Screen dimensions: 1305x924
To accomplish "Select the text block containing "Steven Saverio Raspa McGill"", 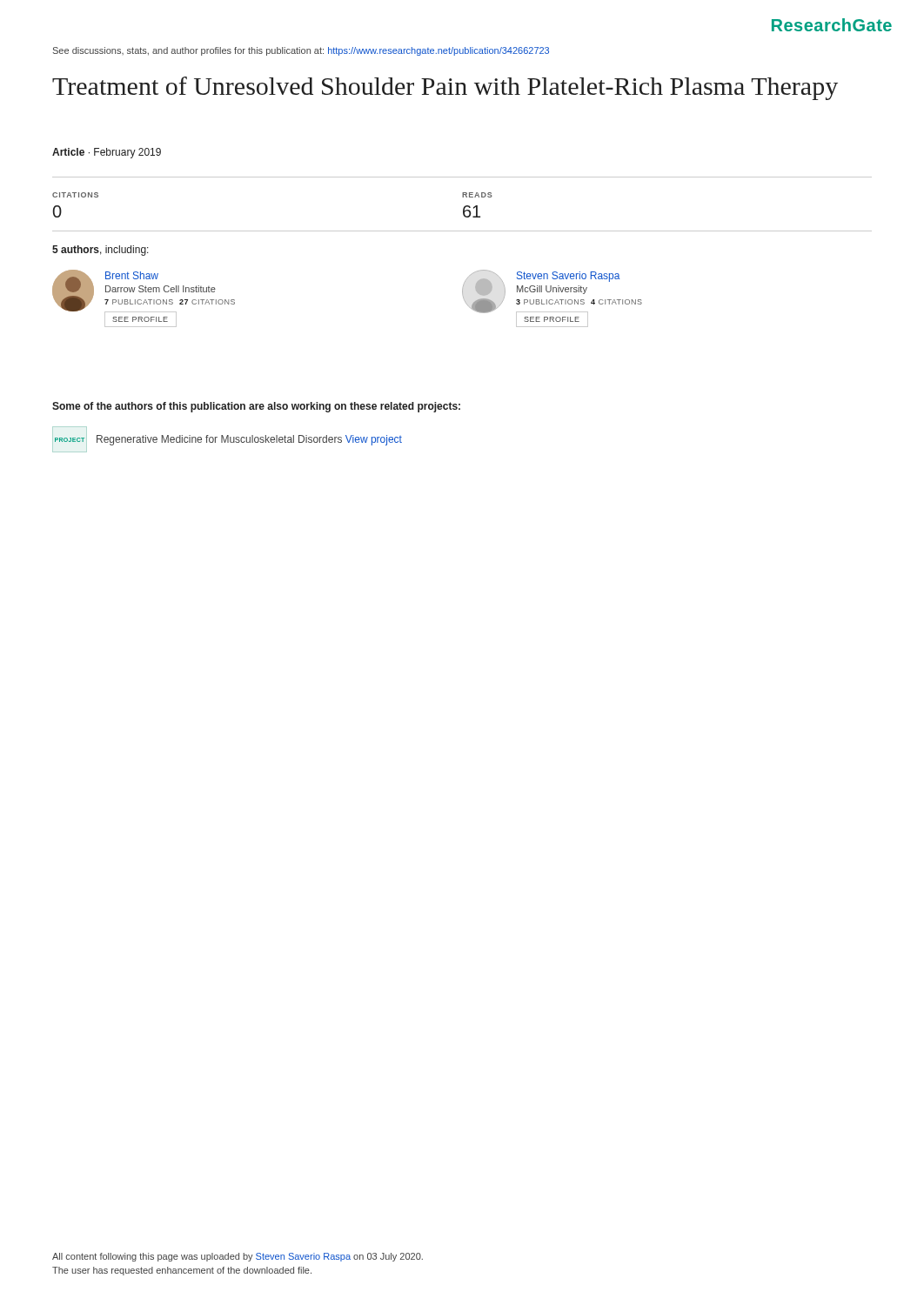I will pyautogui.click(x=667, y=298).
